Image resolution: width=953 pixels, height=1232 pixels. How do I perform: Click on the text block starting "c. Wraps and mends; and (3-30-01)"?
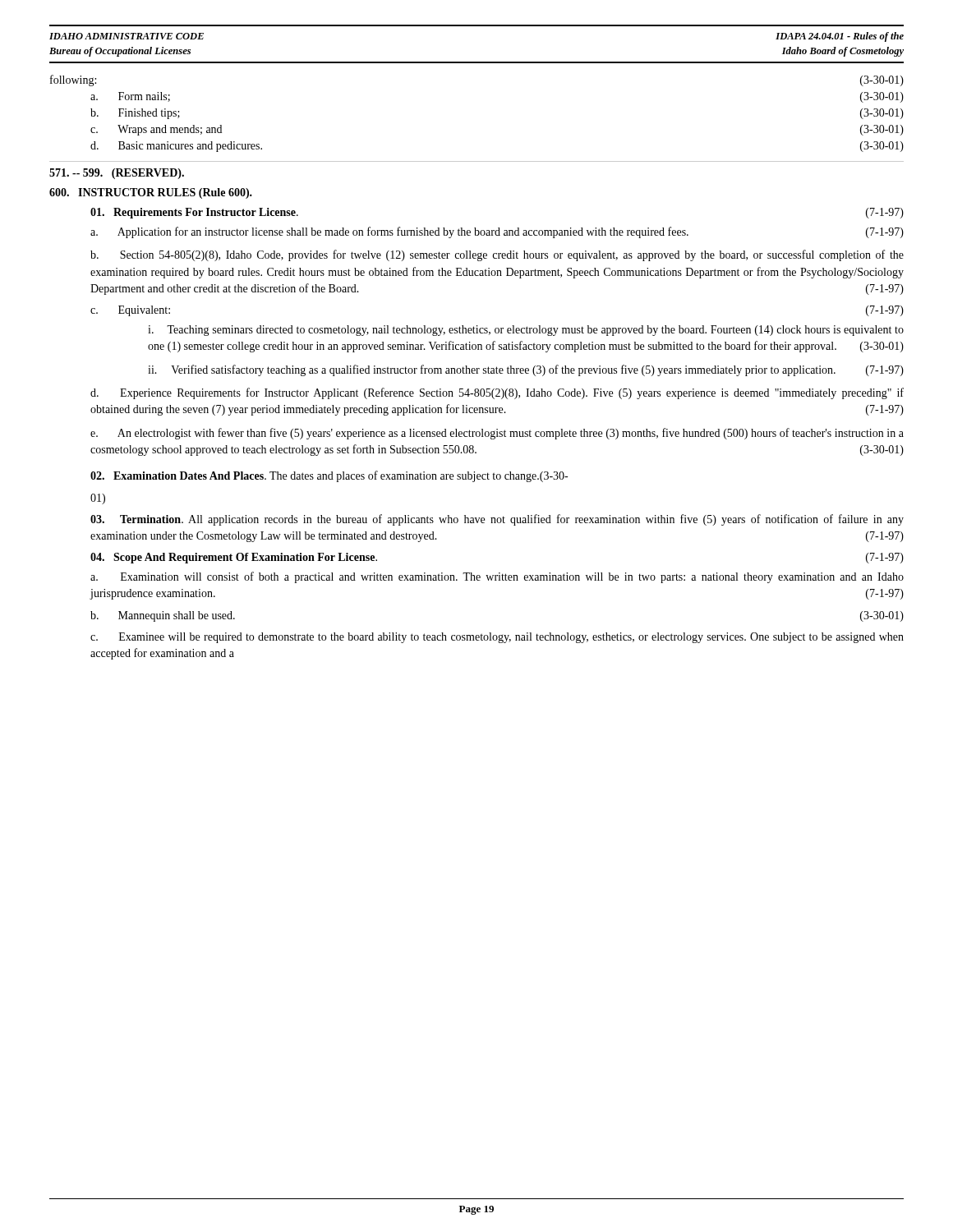coord(174,130)
